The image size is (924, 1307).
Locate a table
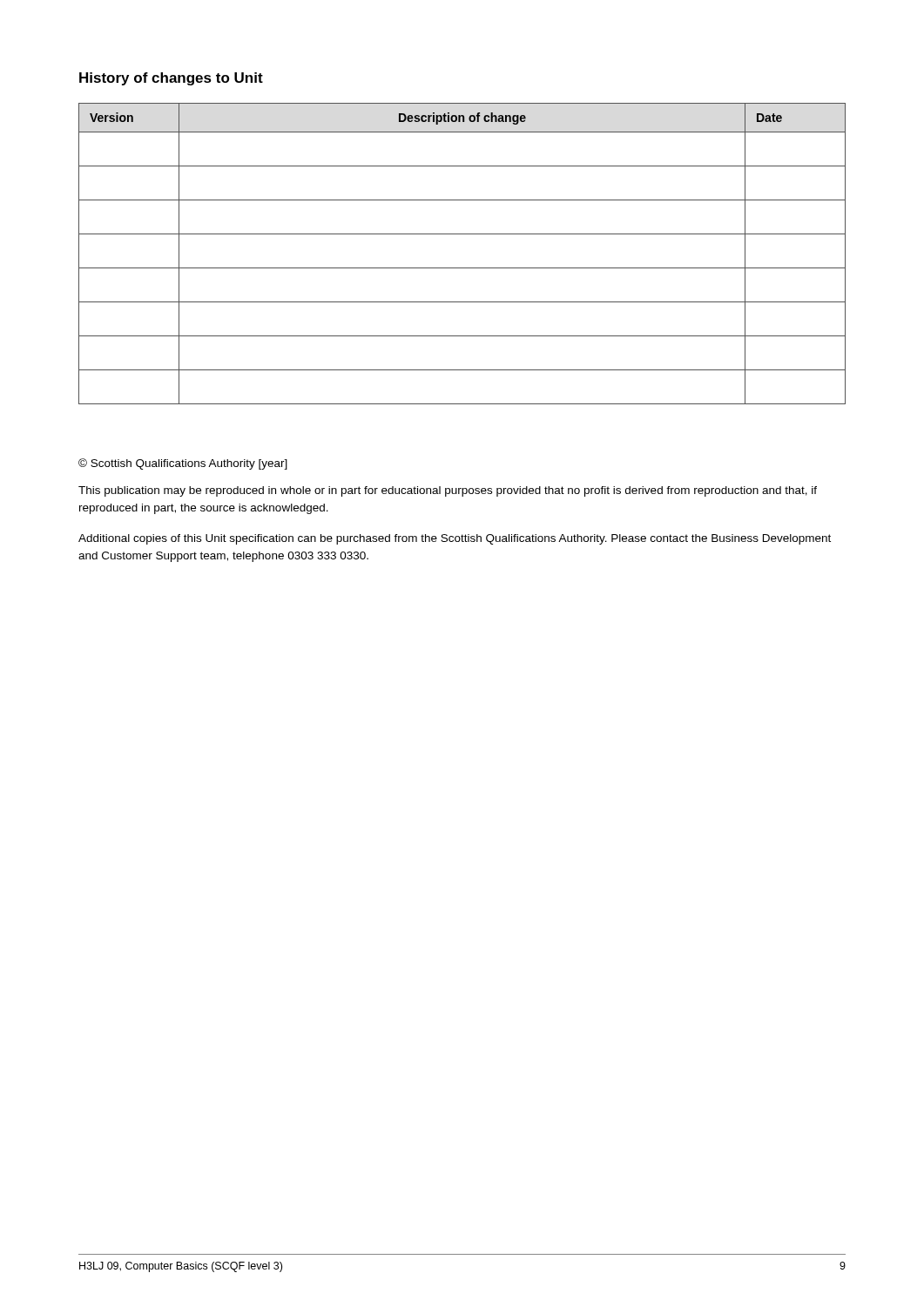462,254
